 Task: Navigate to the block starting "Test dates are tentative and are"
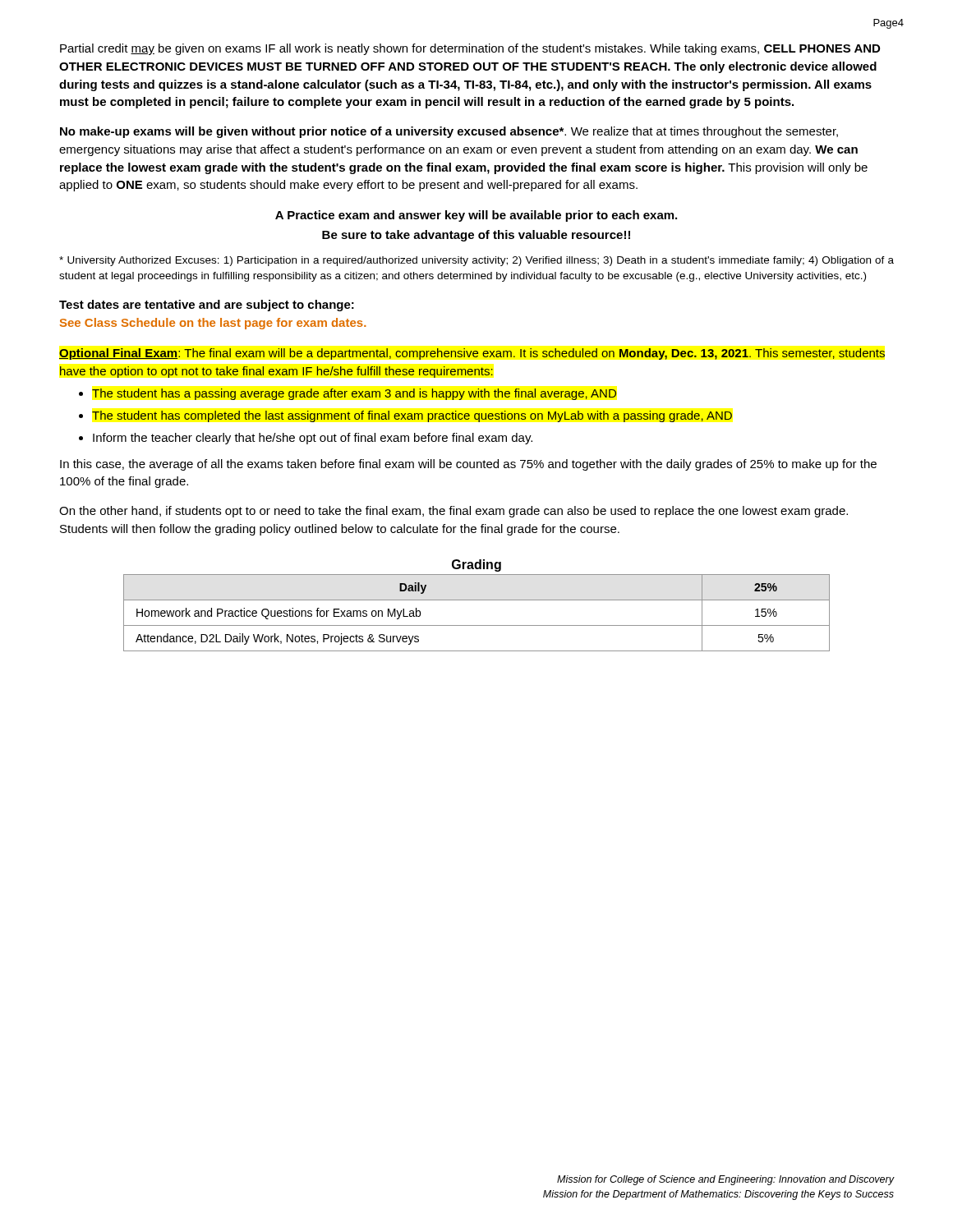click(x=213, y=313)
